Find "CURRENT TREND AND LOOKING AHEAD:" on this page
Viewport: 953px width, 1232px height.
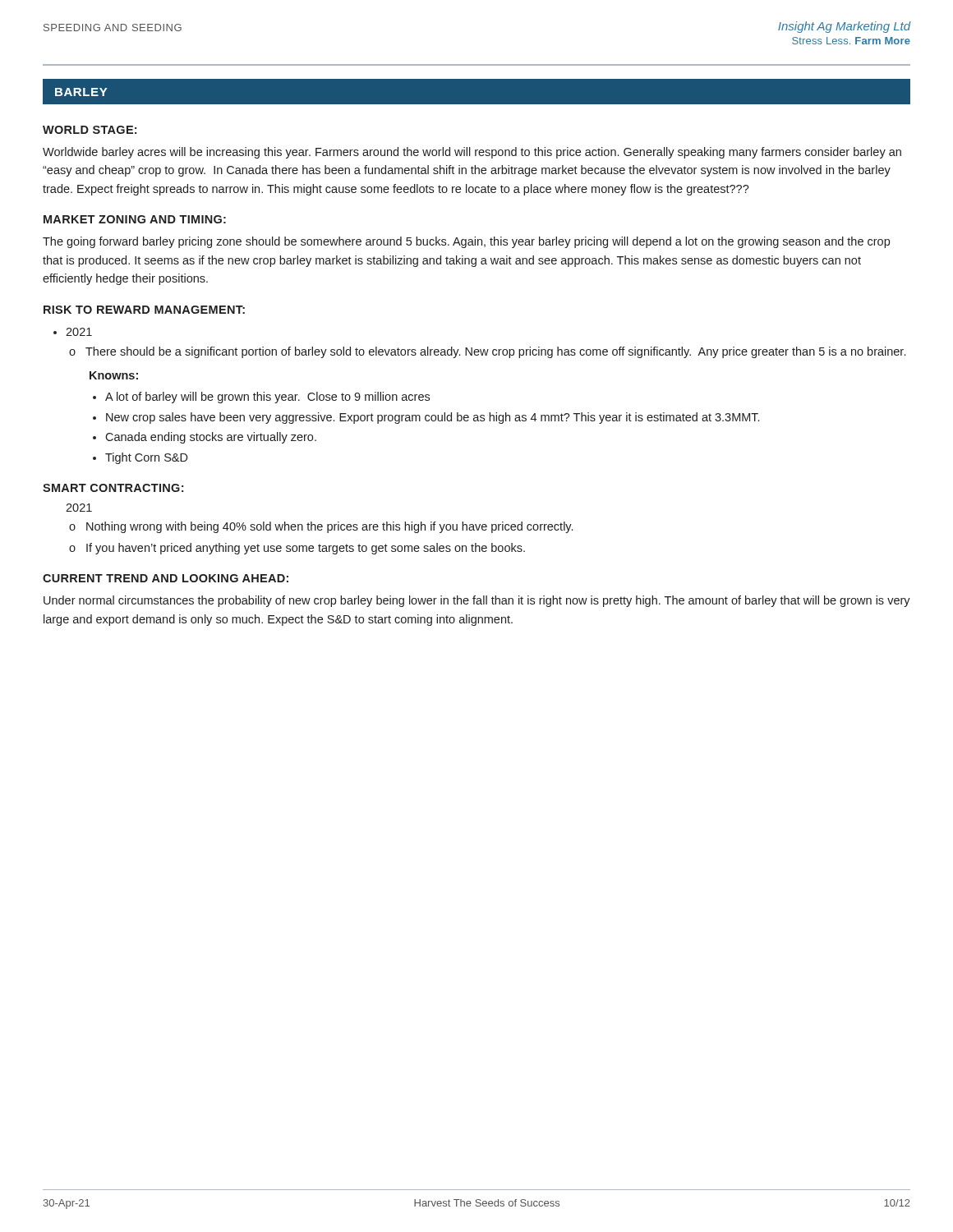[166, 578]
